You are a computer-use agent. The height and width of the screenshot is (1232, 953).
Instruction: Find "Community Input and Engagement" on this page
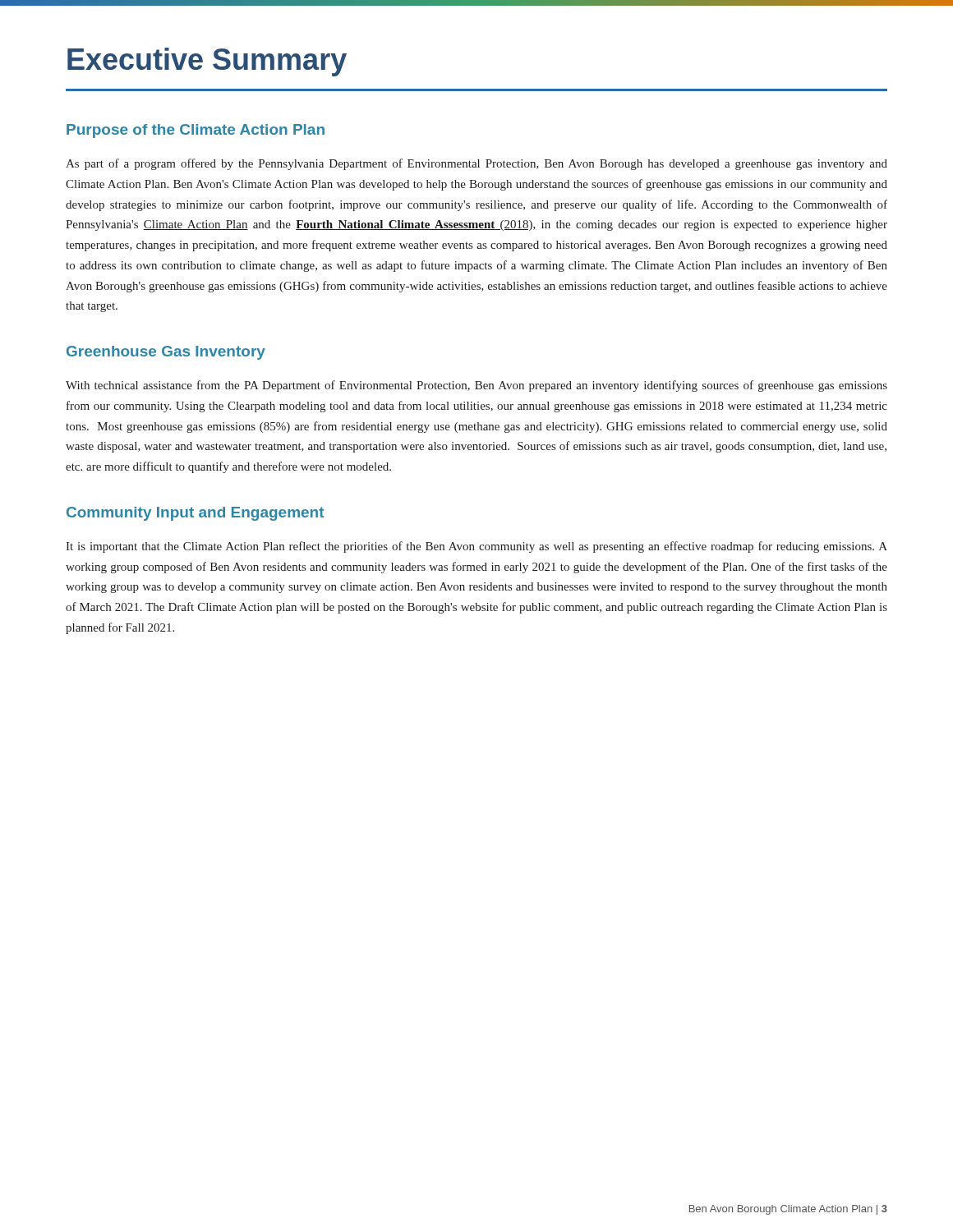[x=195, y=514]
